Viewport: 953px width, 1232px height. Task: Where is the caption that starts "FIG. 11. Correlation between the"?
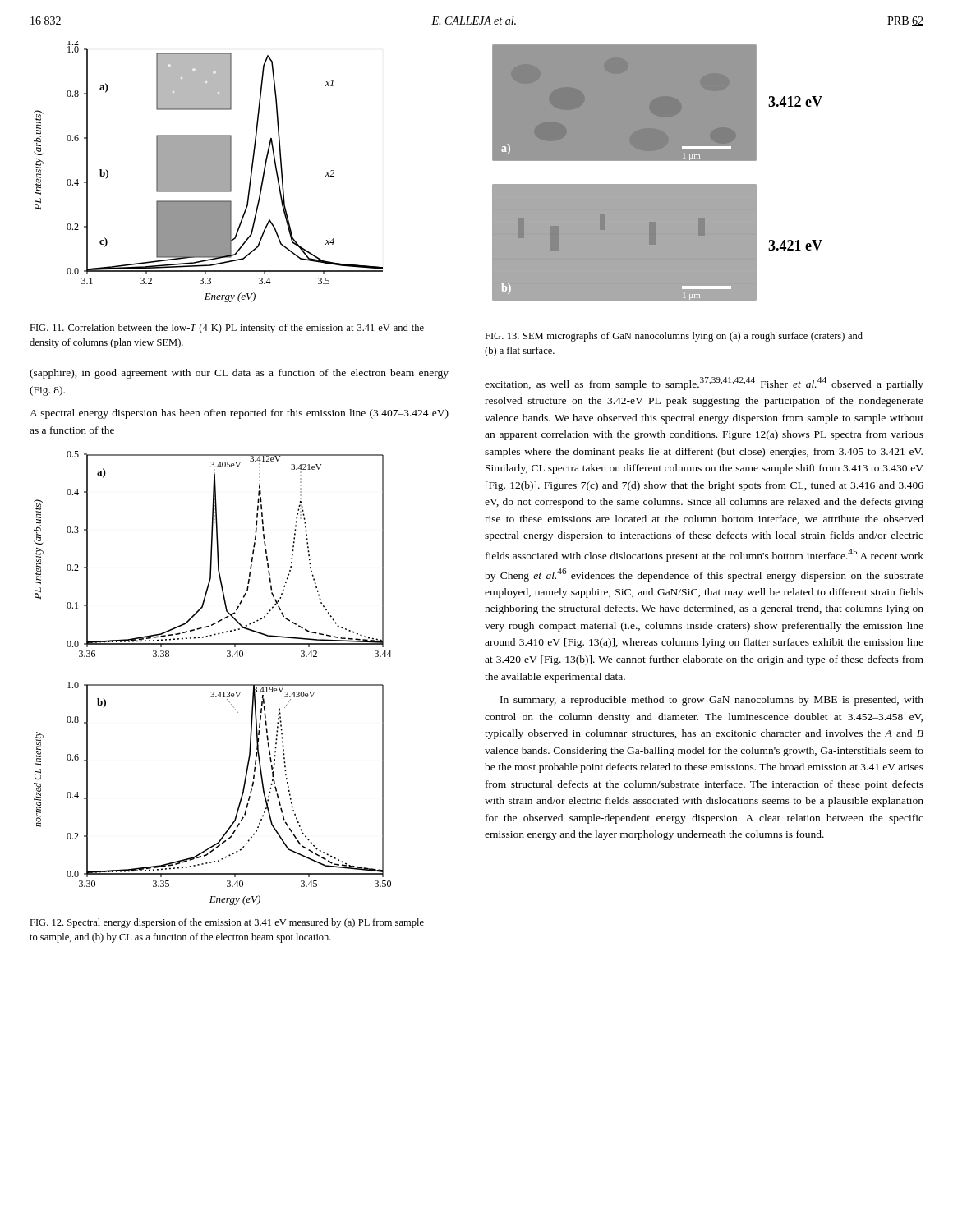(x=227, y=335)
